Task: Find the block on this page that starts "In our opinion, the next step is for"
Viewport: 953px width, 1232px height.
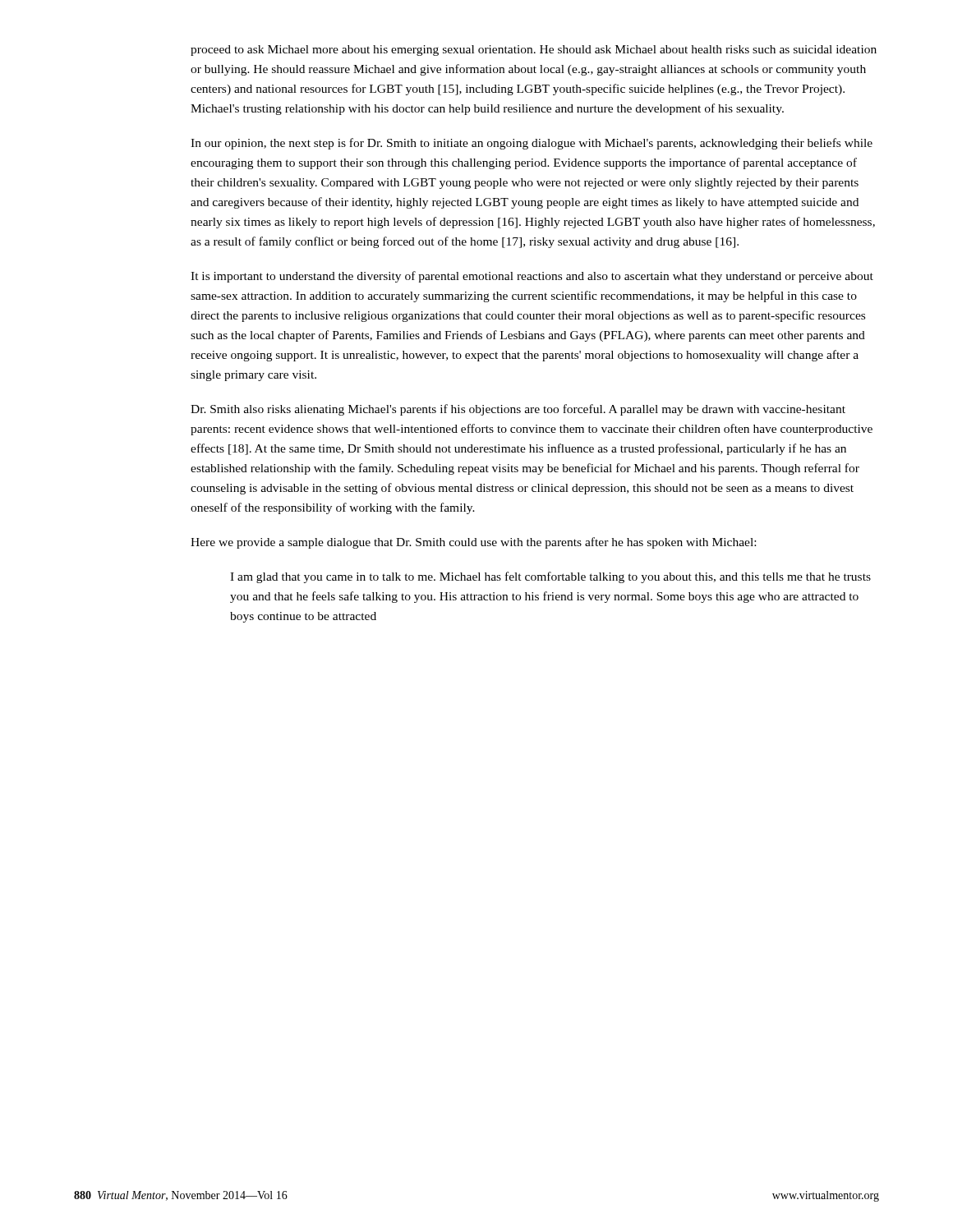Action: pyautogui.click(x=533, y=192)
